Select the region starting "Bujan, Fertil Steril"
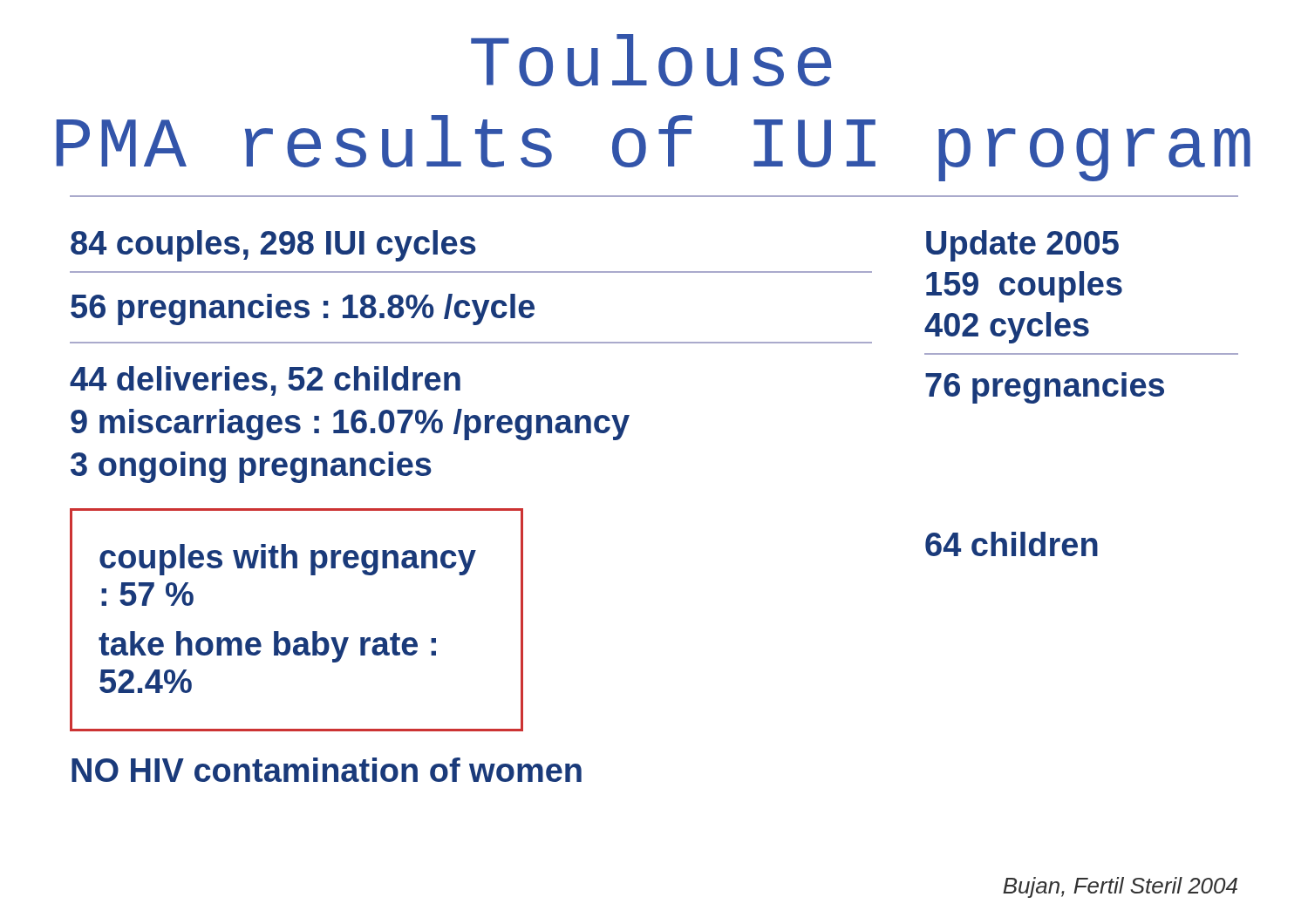The height and width of the screenshot is (924, 1308). 1120,886
